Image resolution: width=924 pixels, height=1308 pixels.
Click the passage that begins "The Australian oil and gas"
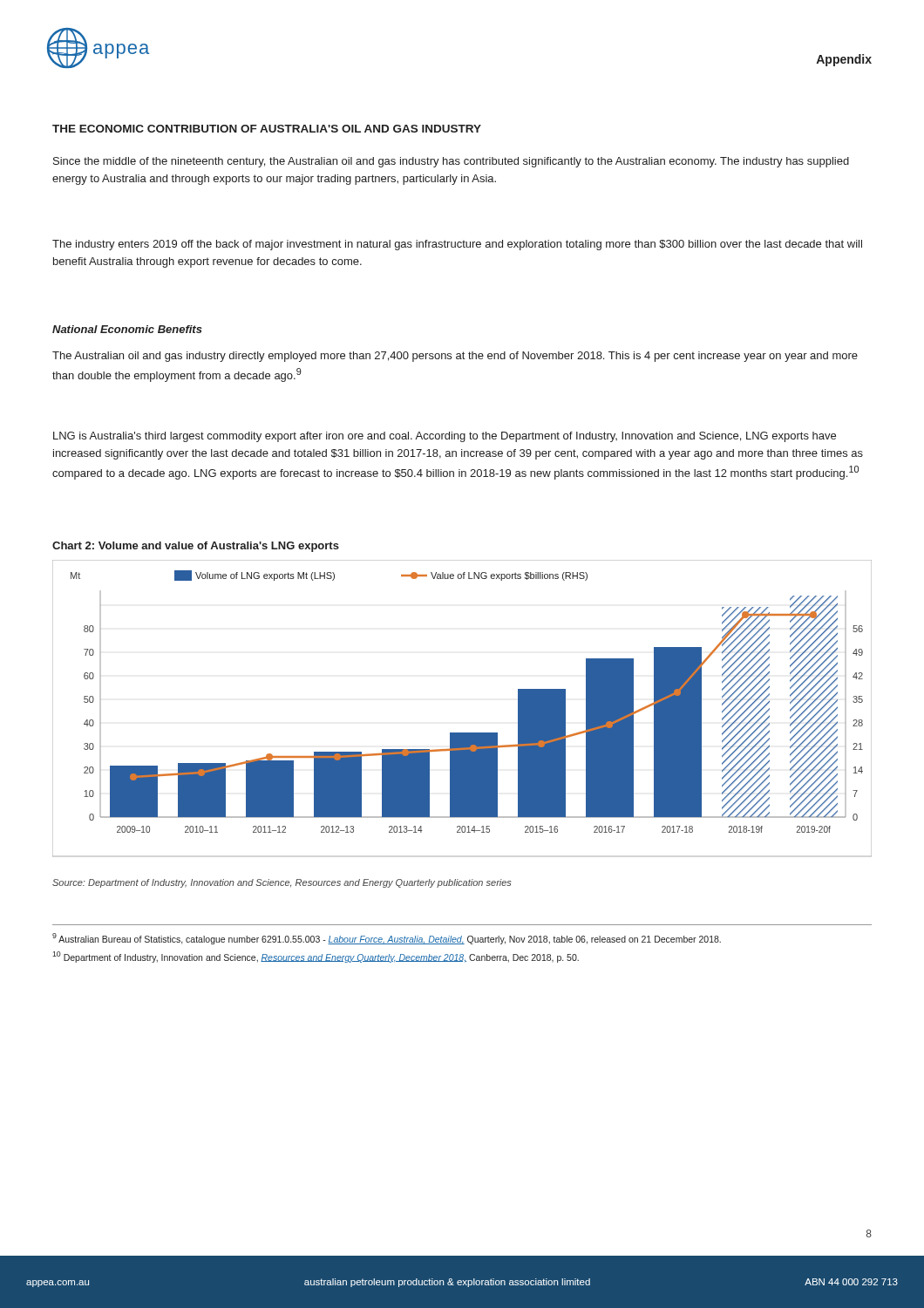click(455, 366)
